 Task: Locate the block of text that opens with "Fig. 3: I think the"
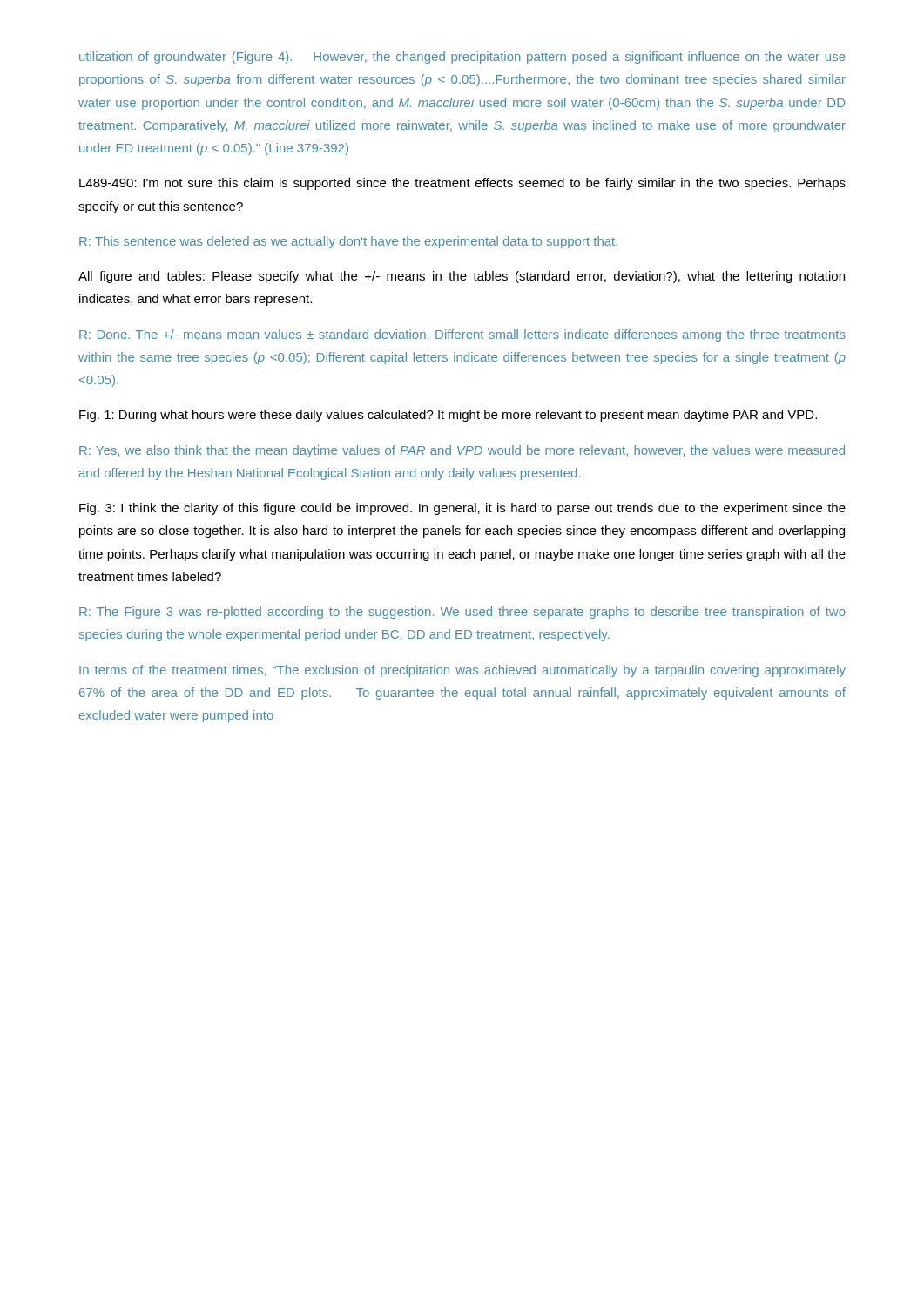[462, 542]
